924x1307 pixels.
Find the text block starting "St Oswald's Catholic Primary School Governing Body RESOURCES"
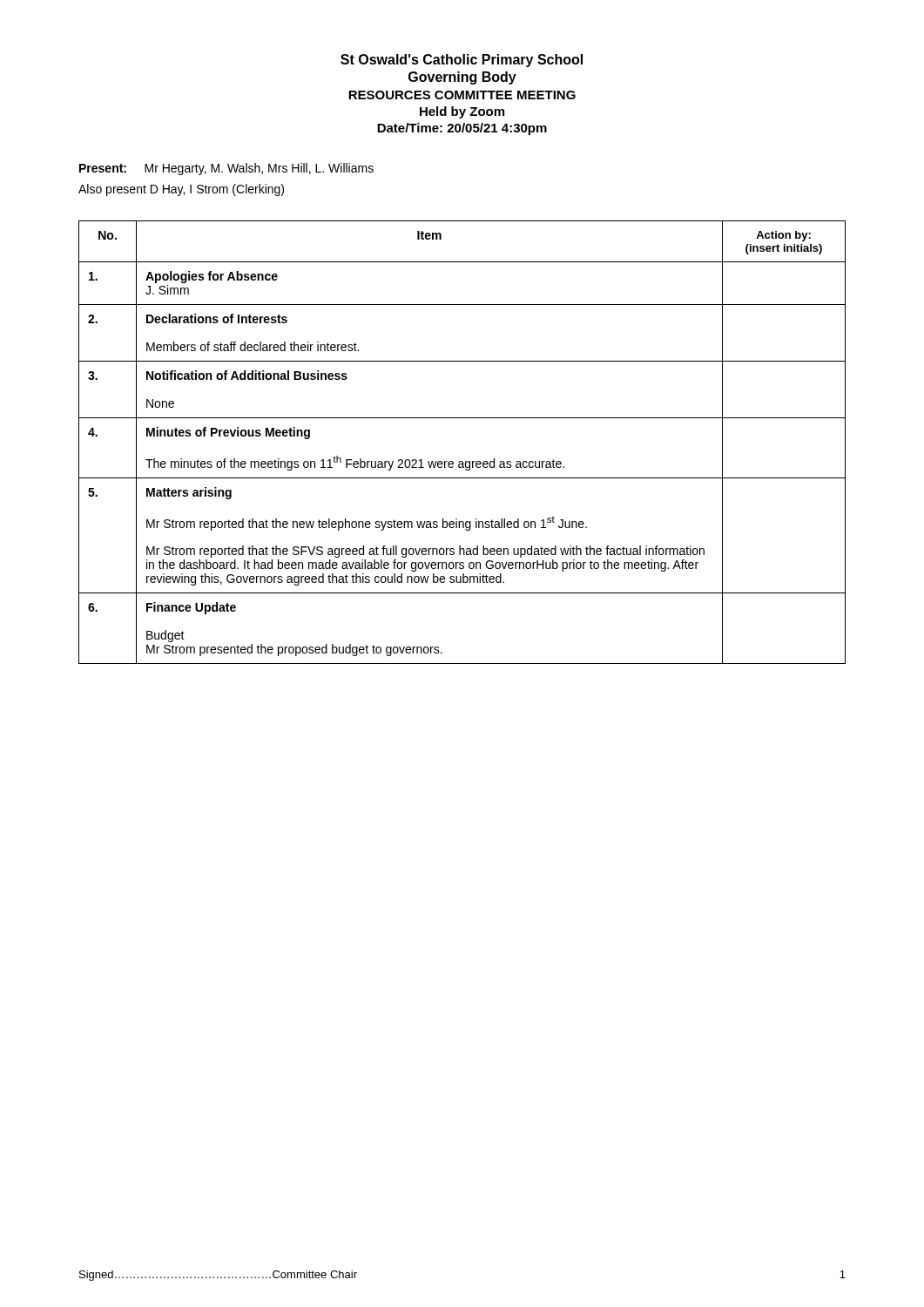click(462, 94)
